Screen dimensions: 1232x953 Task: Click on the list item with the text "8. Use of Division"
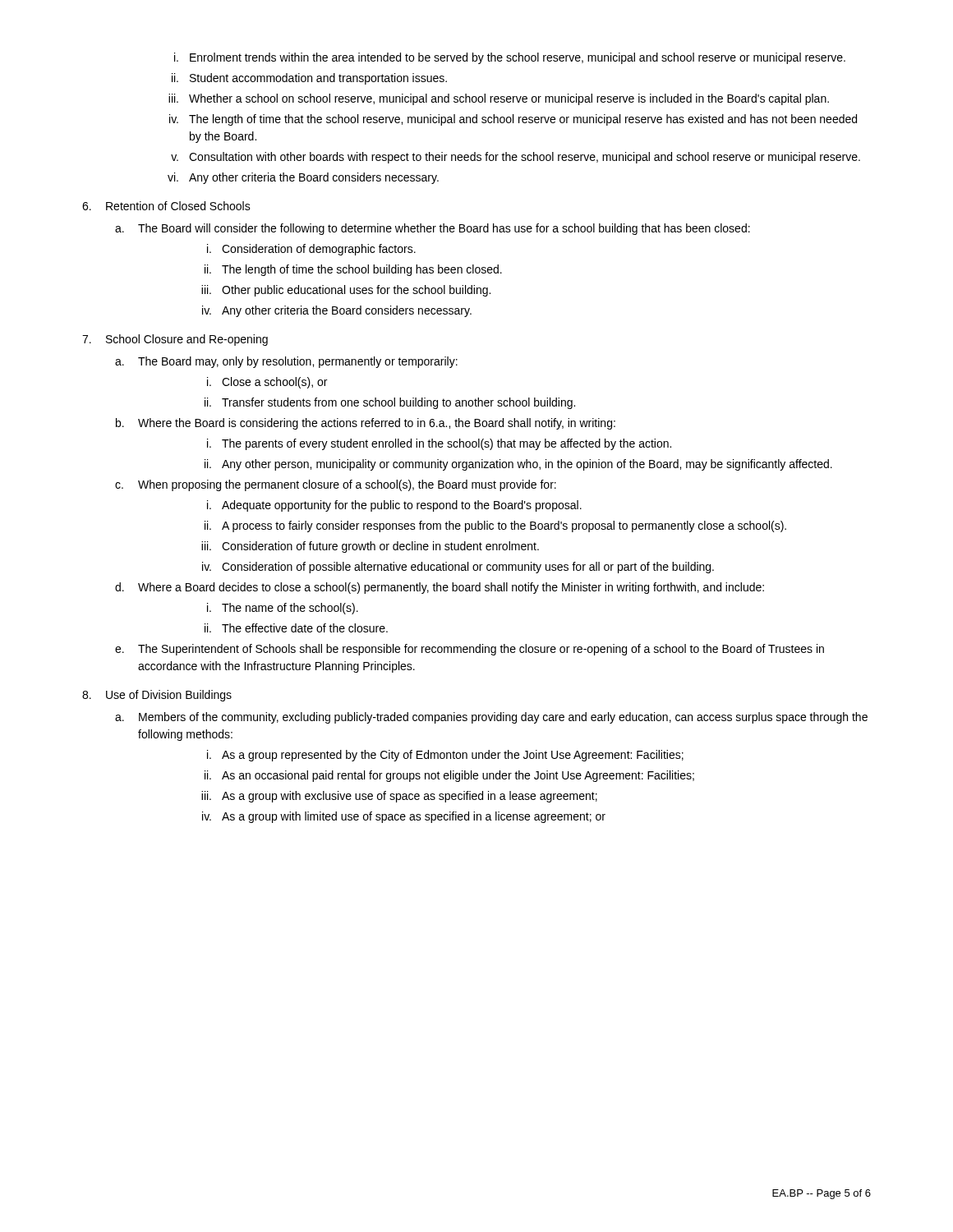[x=157, y=695]
